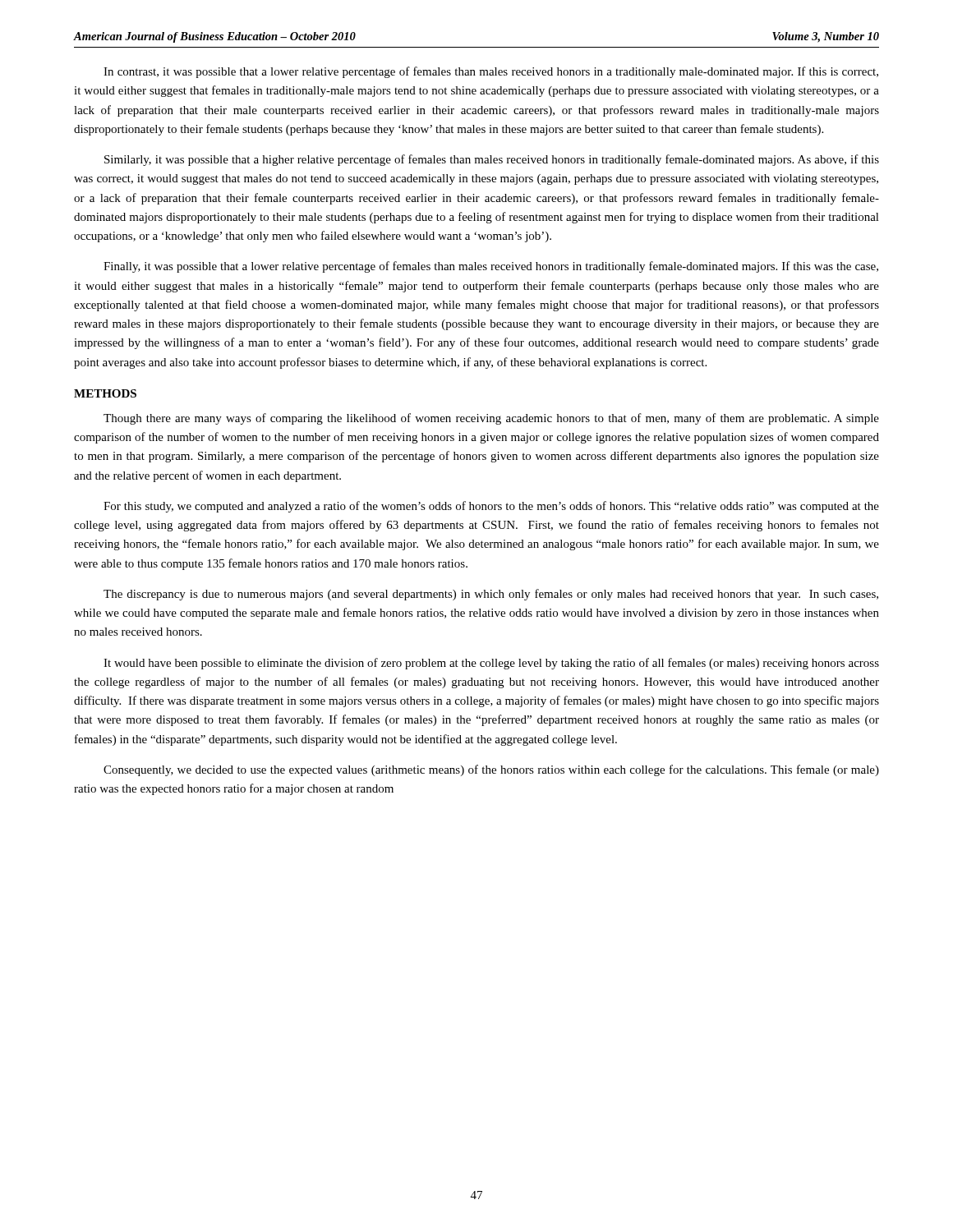Locate the text block with the text "Finally, it was possible"
This screenshot has width=953, height=1232.
[476, 314]
